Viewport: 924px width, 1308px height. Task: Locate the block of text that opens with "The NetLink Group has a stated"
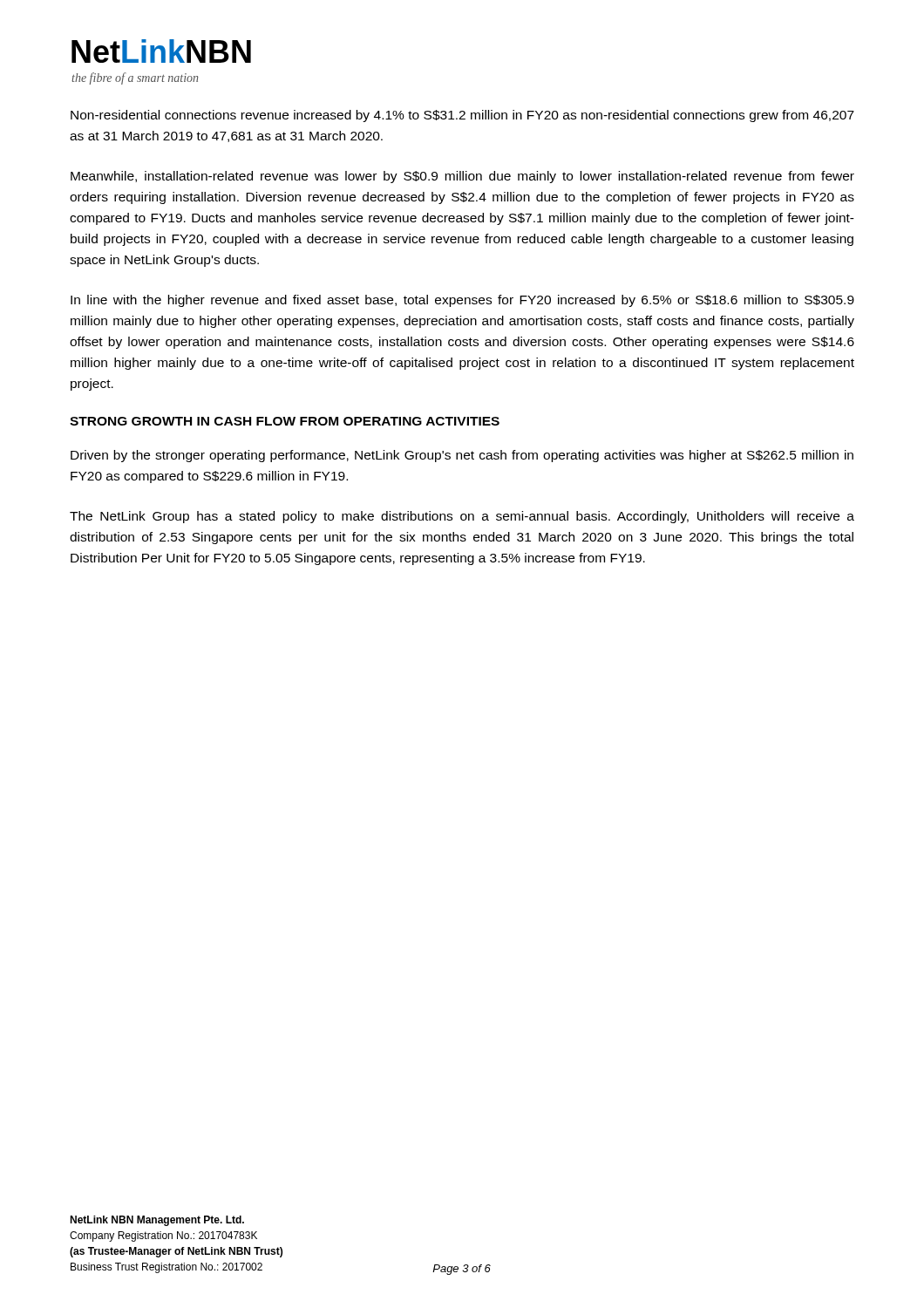(462, 537)
